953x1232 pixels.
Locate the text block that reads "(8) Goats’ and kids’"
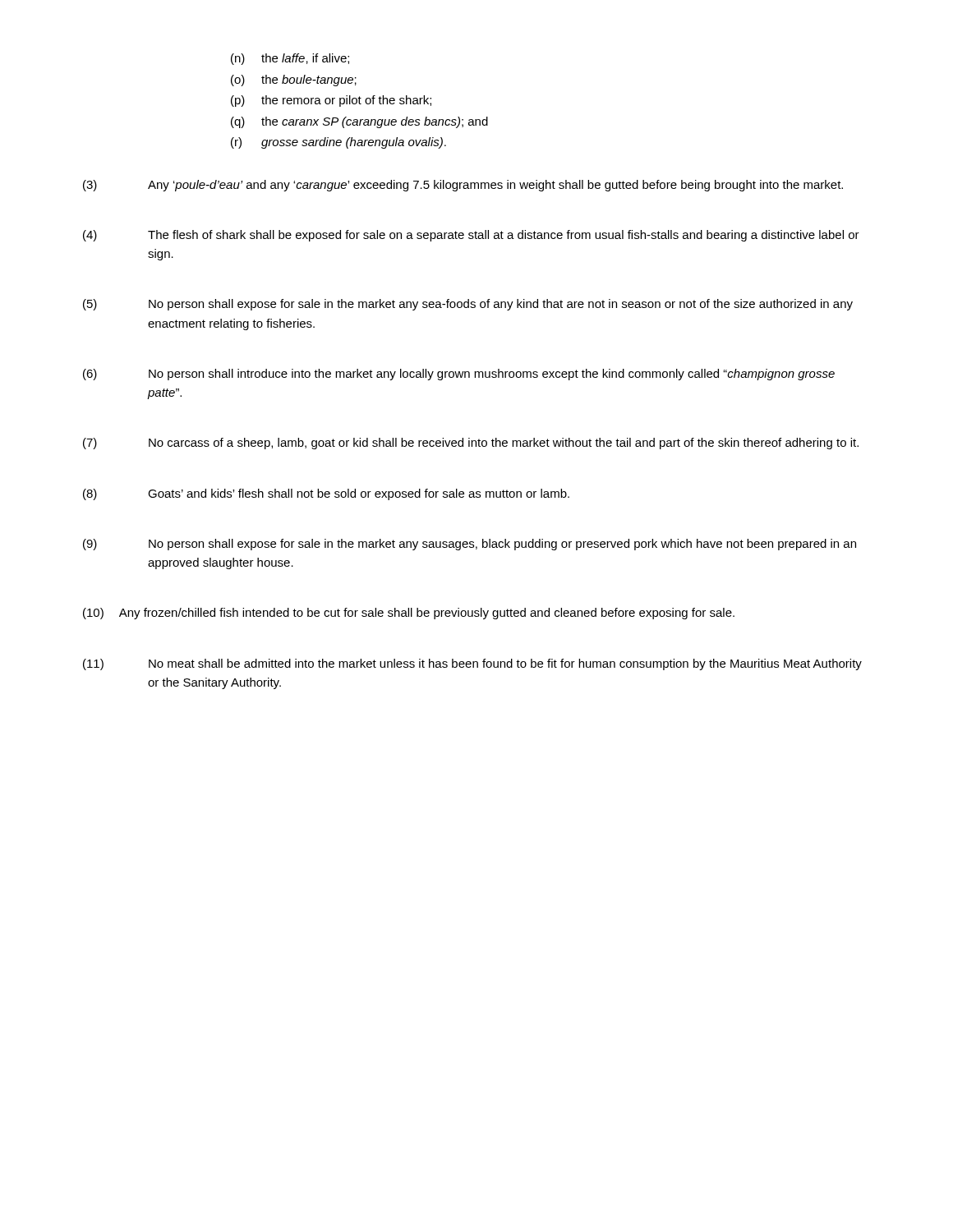pyautogui.click(x=476, y=493)
